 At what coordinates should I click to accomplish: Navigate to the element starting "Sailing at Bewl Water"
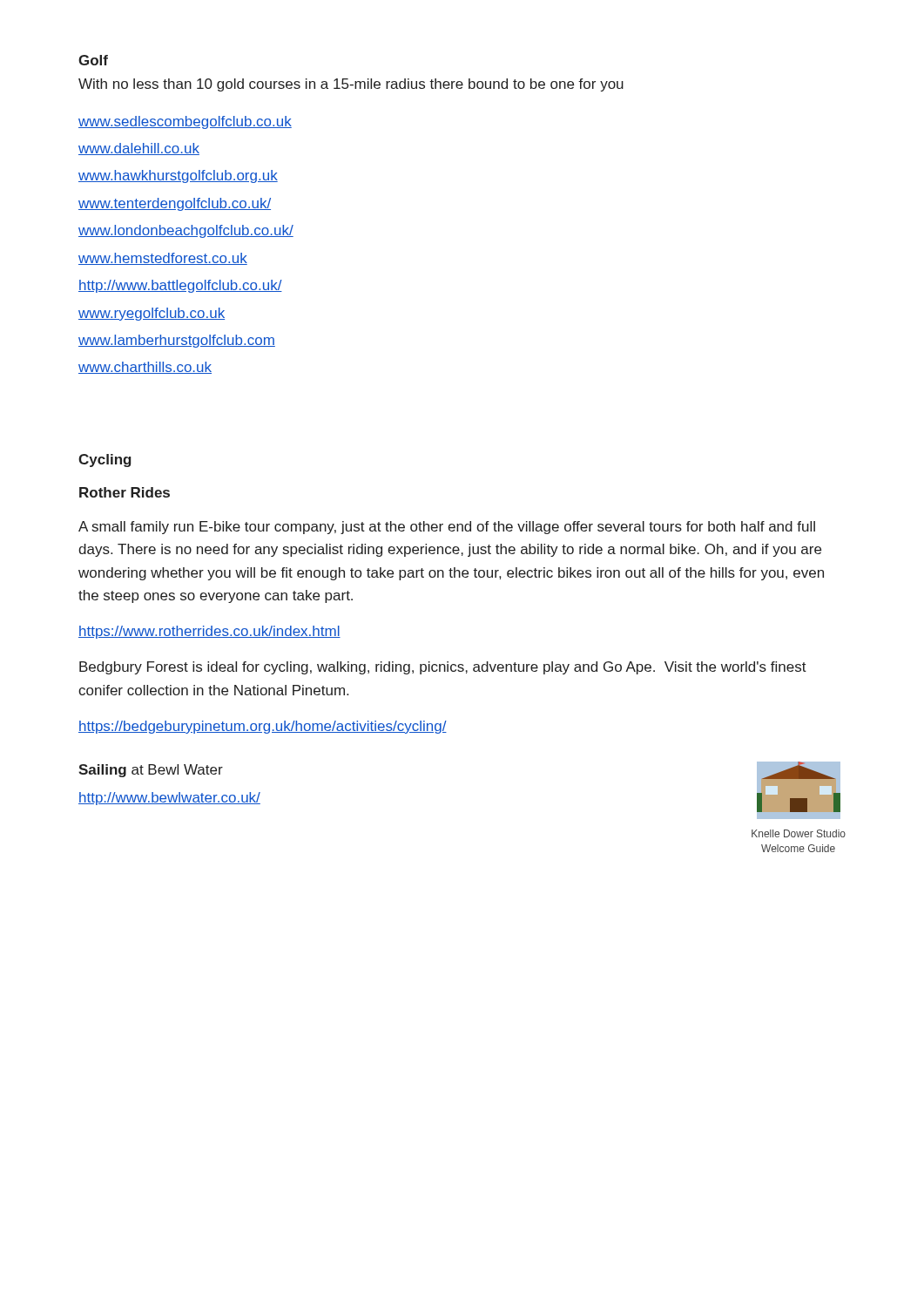150,770
